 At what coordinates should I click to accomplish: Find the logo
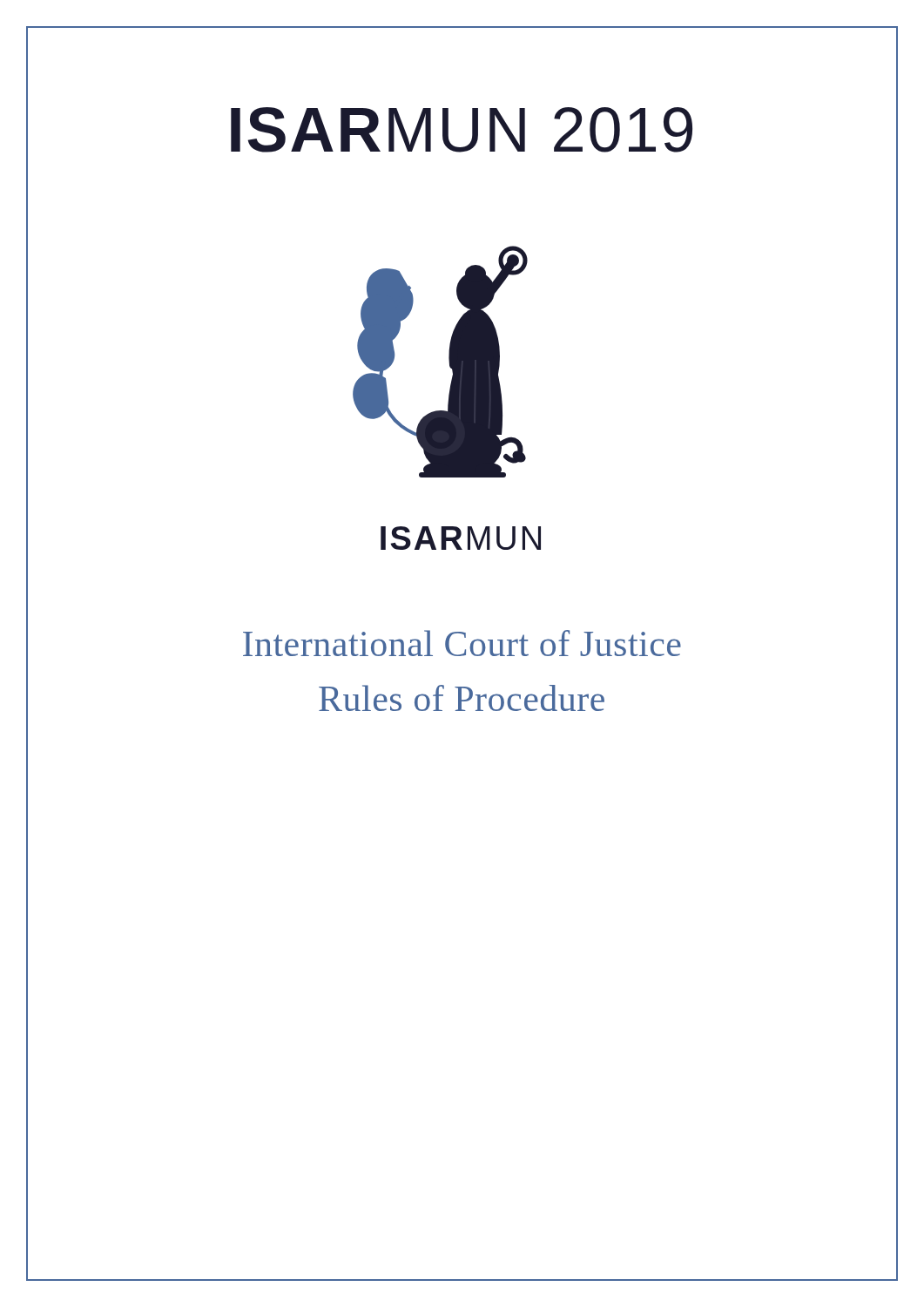click(x=462, y=387)
